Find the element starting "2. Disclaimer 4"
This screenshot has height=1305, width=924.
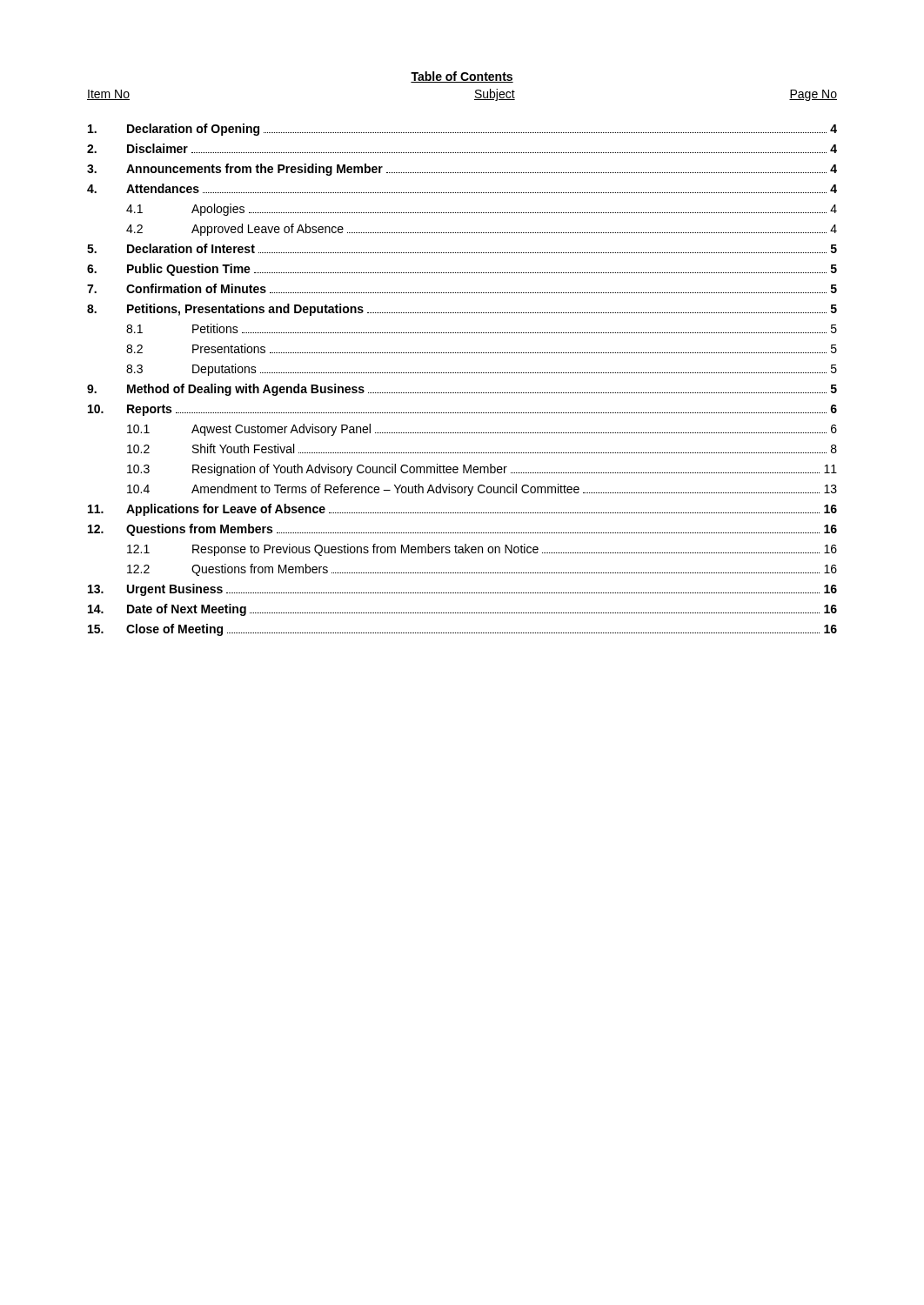point(462,148)
